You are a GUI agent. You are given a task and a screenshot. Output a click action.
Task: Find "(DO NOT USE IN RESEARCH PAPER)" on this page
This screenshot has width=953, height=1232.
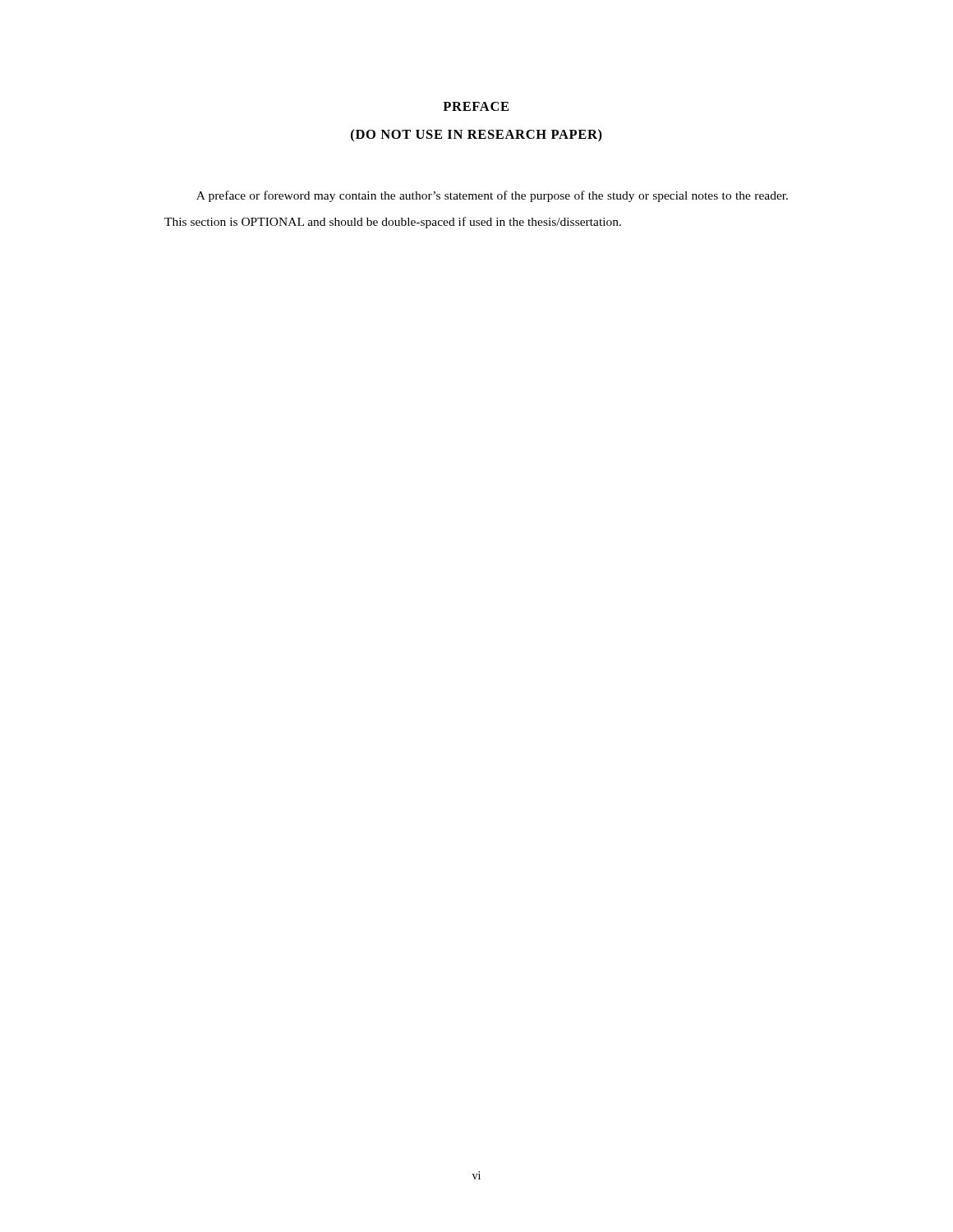click(476, 135)
